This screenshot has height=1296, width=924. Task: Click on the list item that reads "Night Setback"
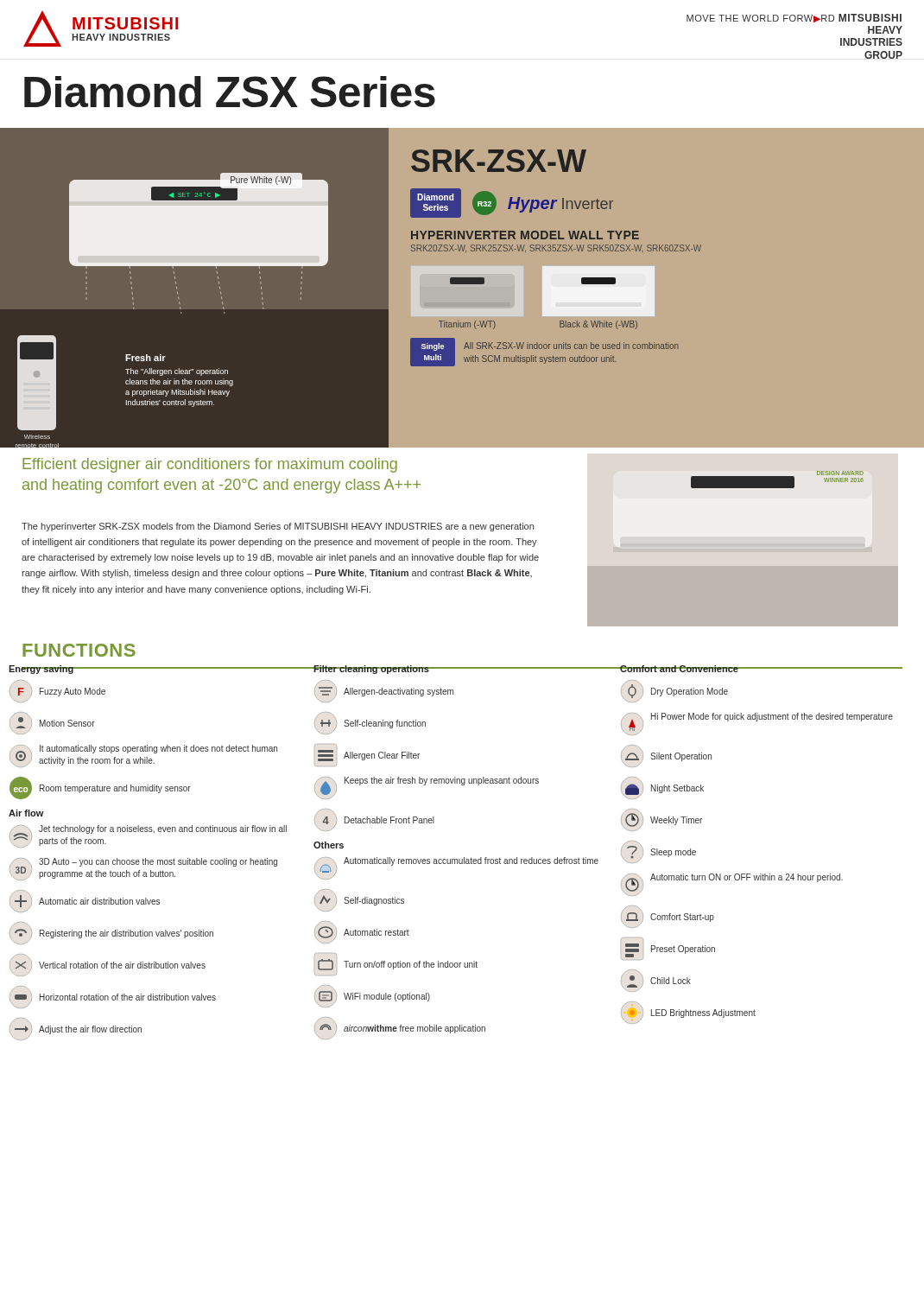662,788
